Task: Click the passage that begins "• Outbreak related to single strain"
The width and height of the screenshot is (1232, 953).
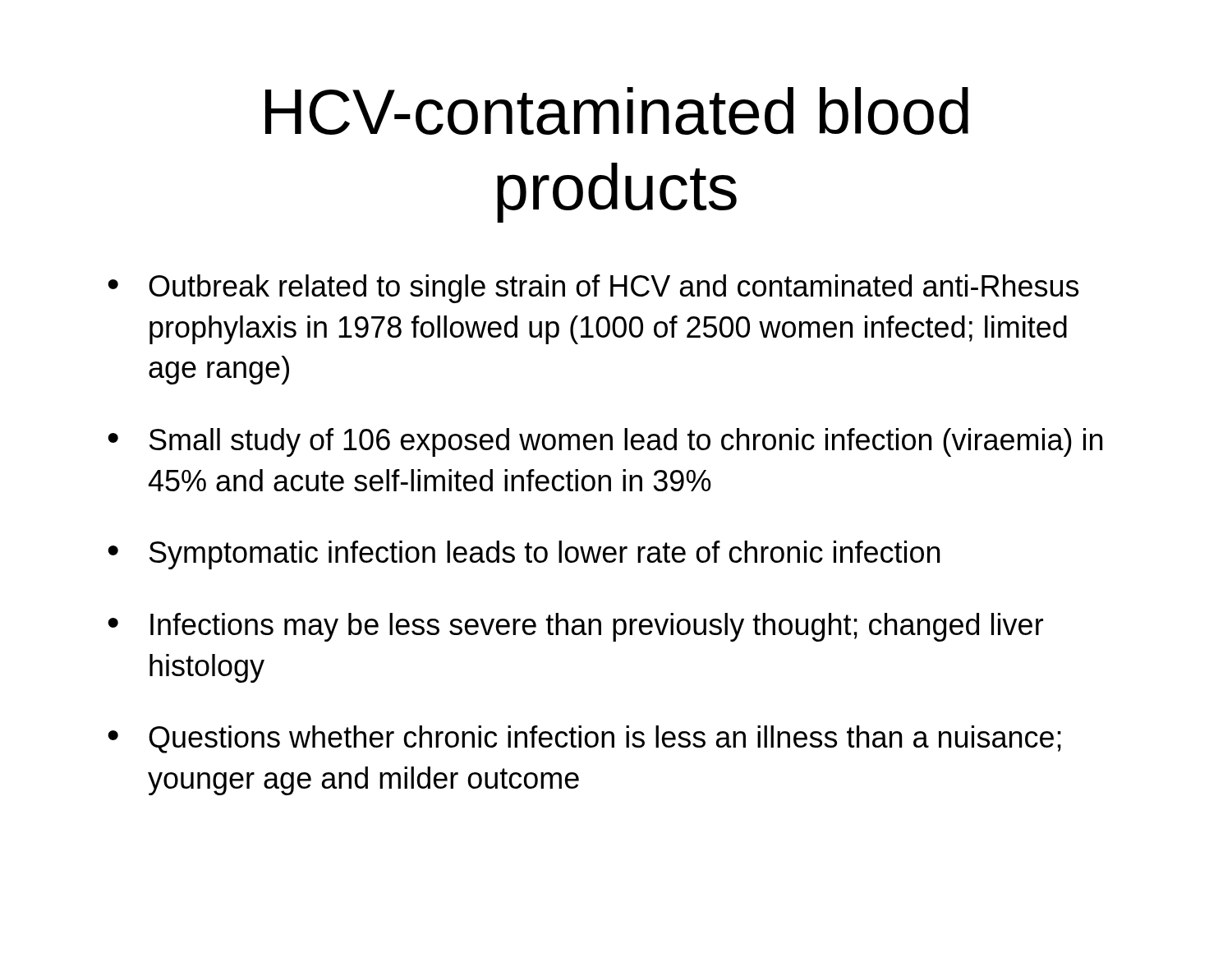Action: (616, 327)
